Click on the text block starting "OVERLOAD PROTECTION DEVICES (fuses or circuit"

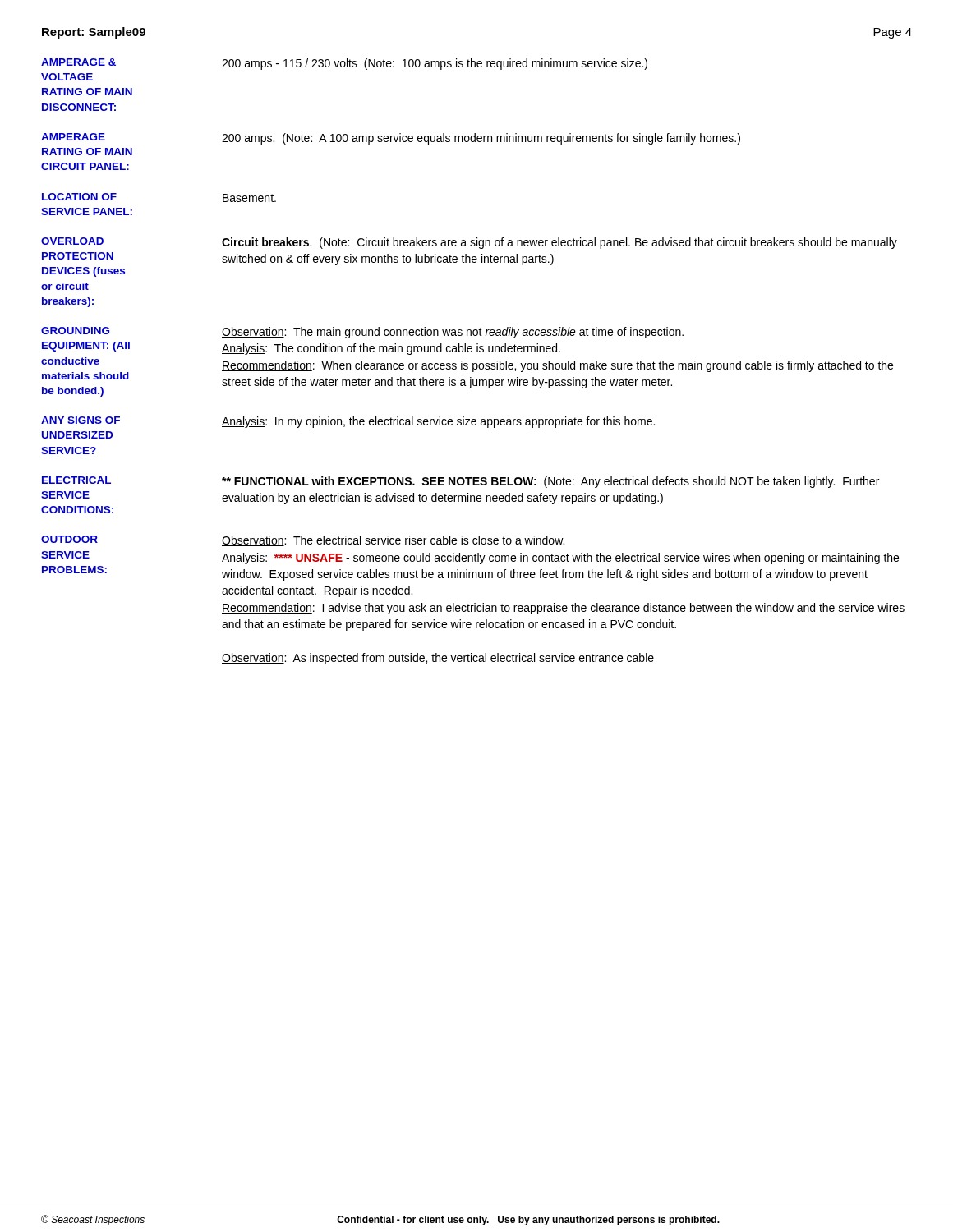(x=83, y=271)
